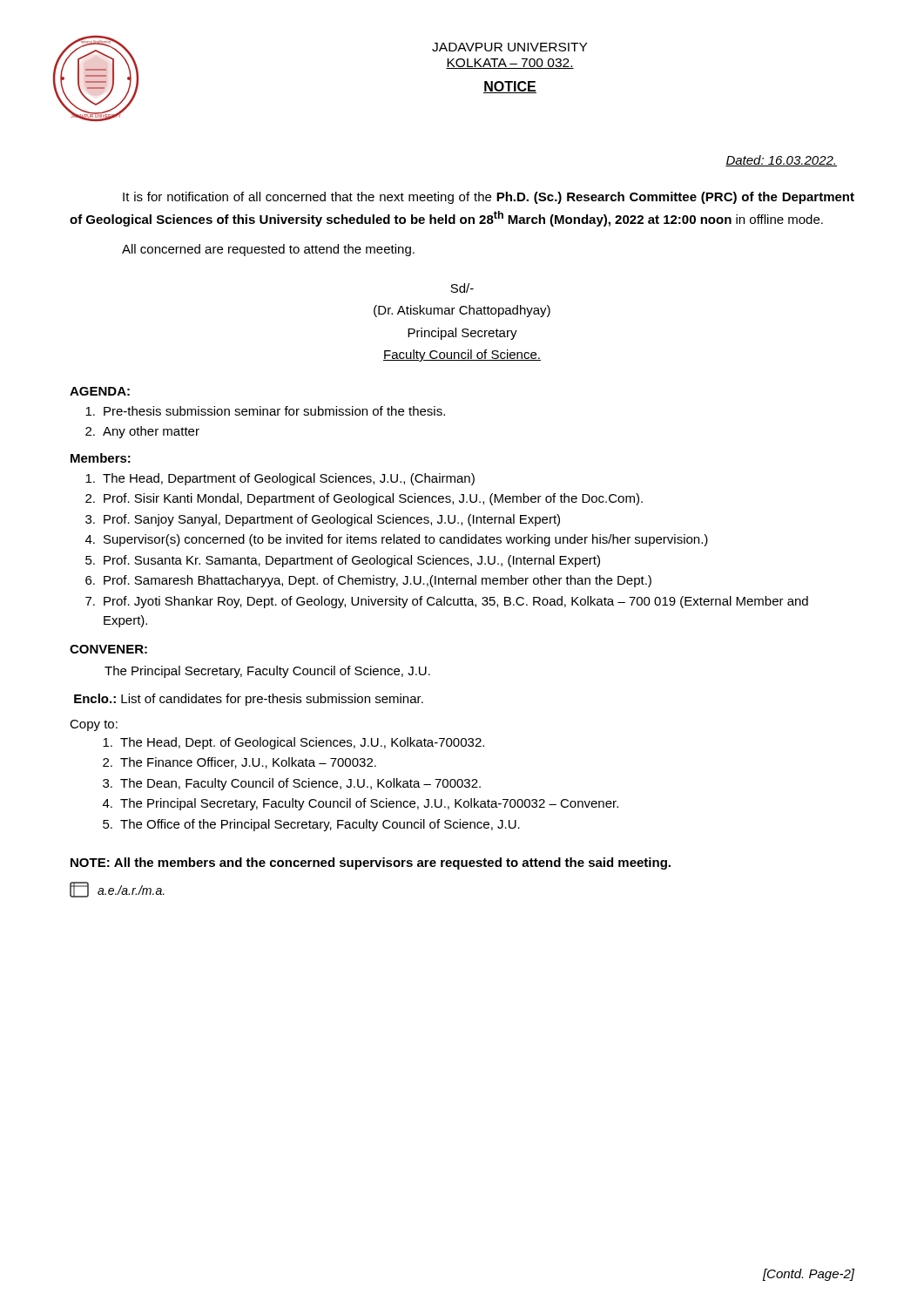924x1307 pixels.
Task: Click on the logo
Action: [100, 80]
